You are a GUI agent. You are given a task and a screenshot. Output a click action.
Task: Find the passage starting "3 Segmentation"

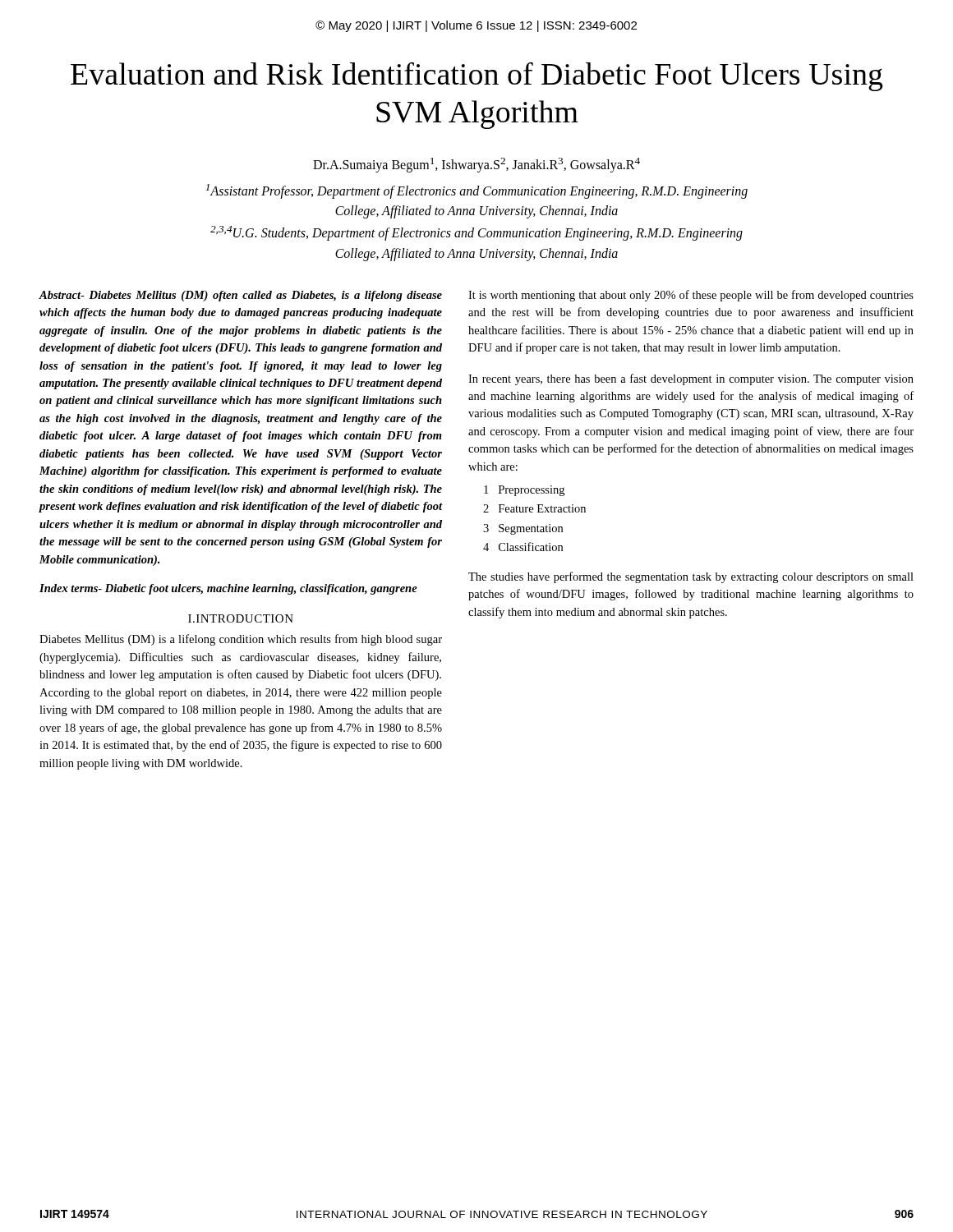coord(523,528)
